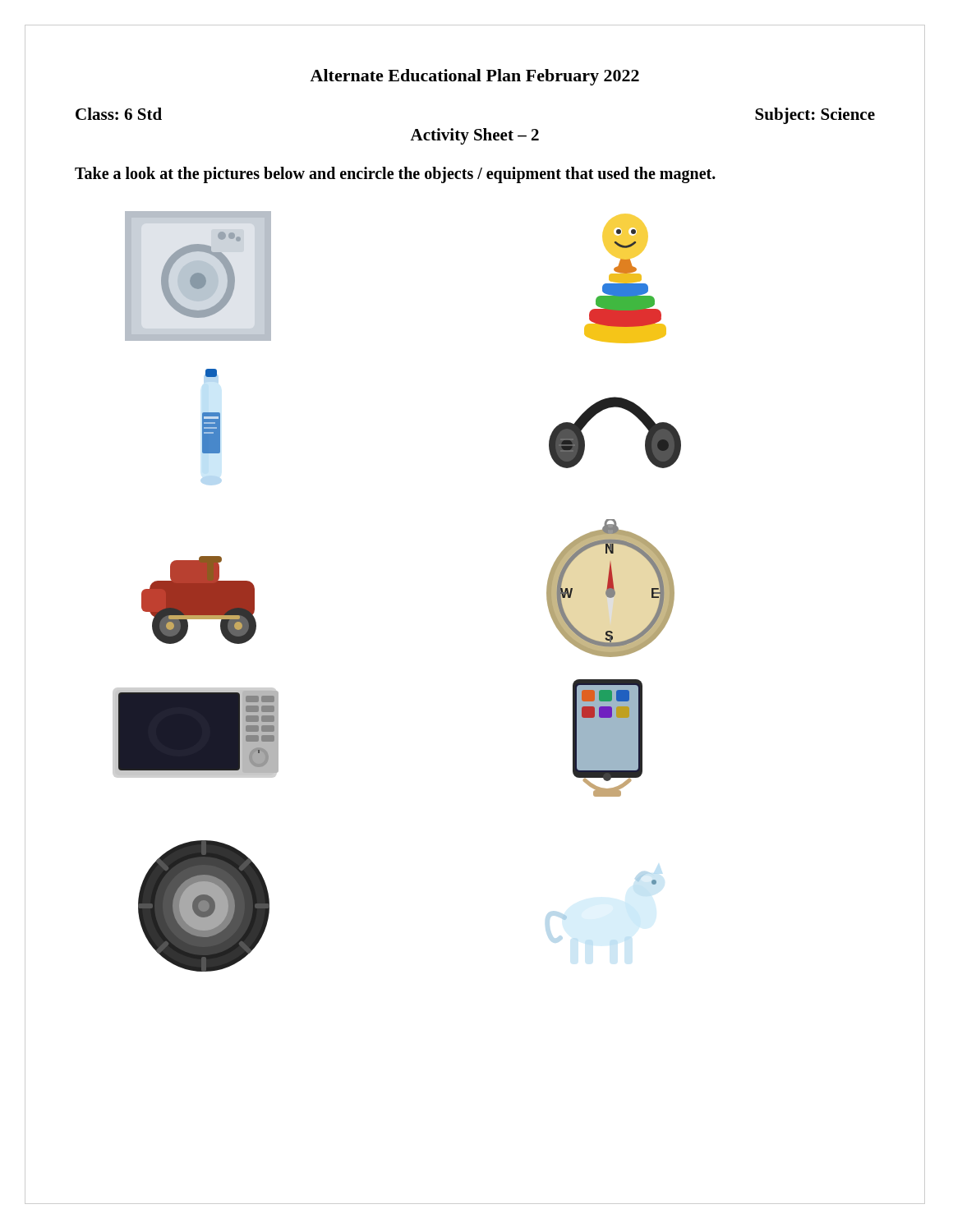
Task: Click on the block starting "Subject: Science"
Action: (x=815, y=114)
